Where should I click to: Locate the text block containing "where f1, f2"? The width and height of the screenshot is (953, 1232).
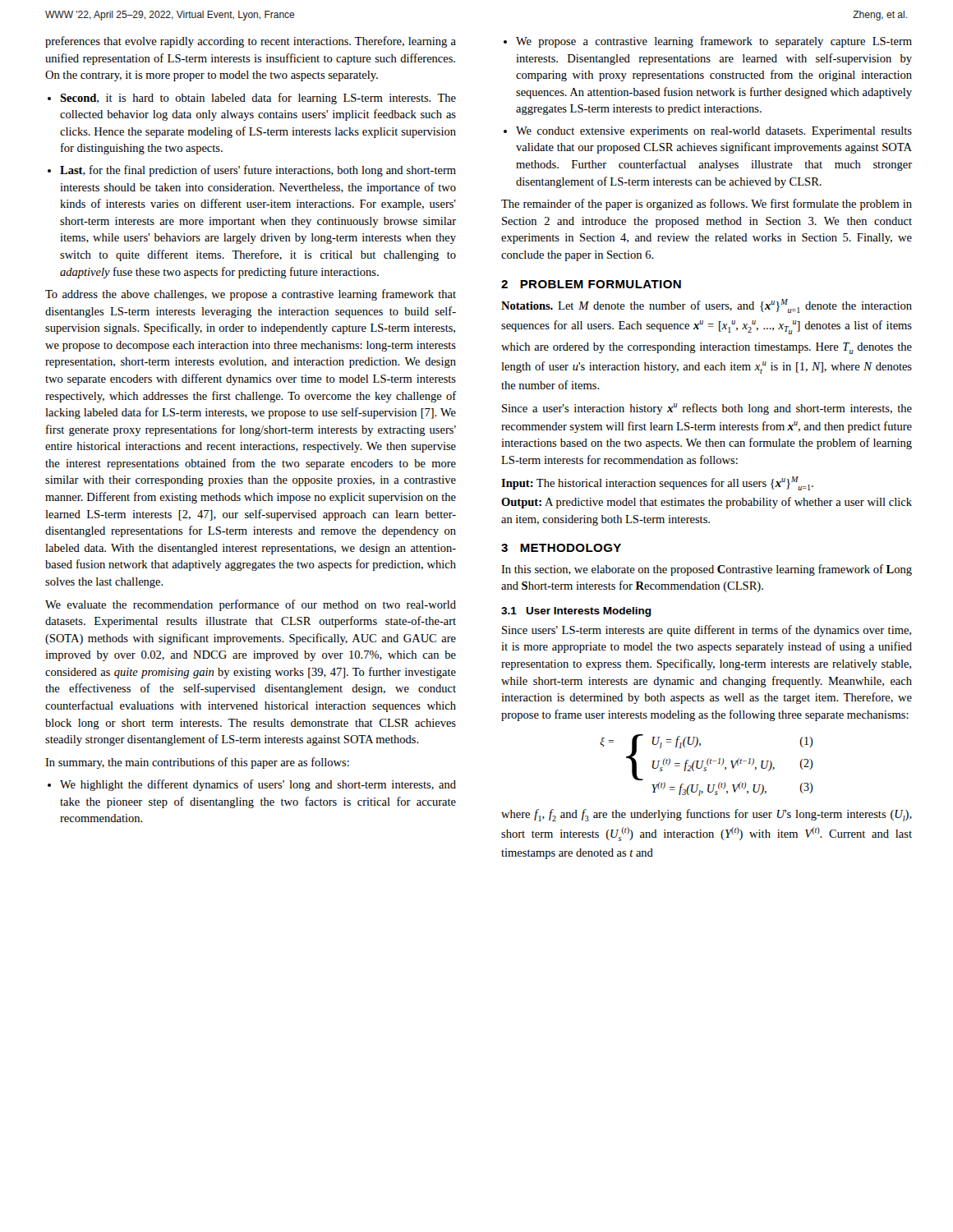pos(707,833)
